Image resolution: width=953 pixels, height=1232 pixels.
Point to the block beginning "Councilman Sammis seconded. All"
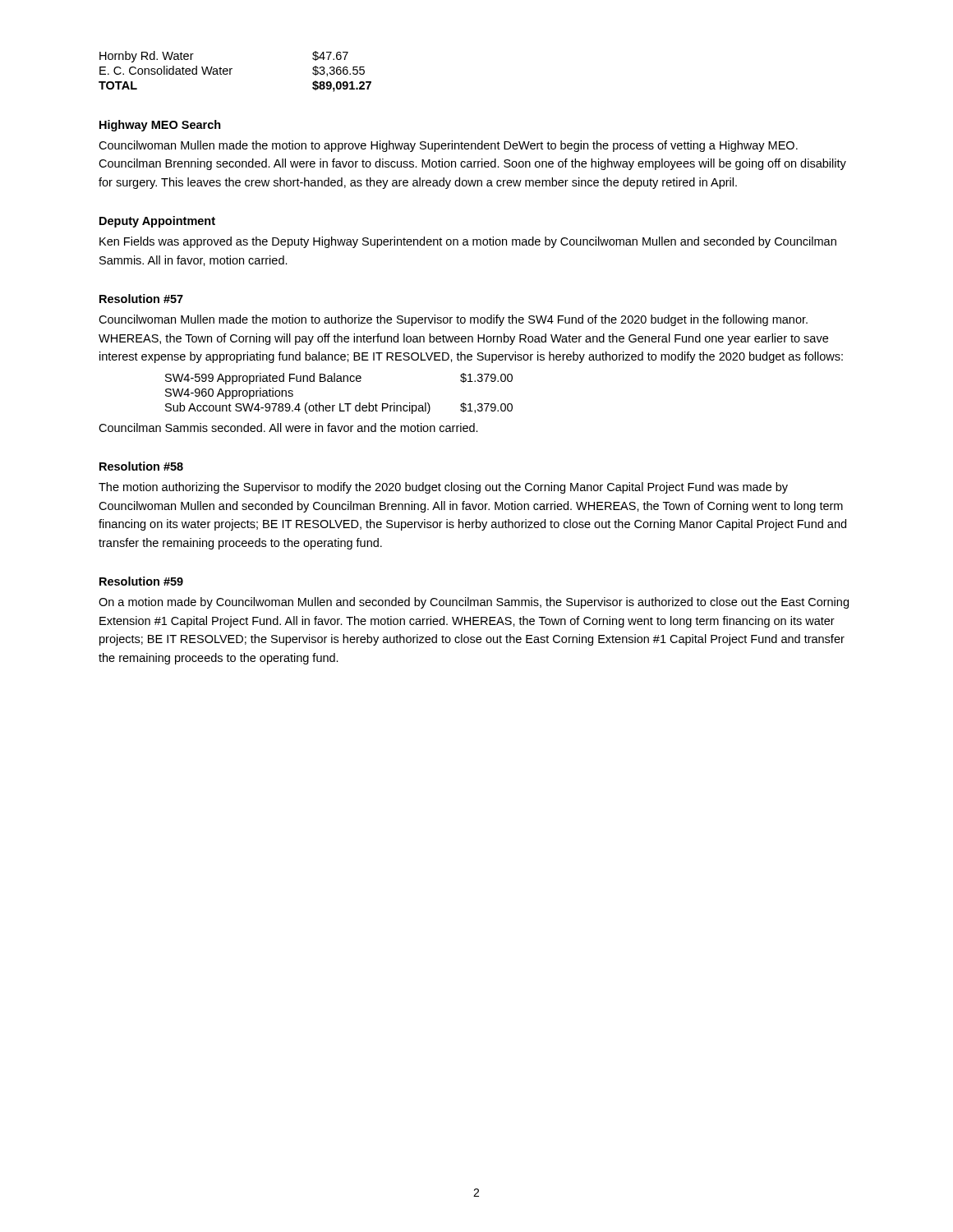[289, 428]
